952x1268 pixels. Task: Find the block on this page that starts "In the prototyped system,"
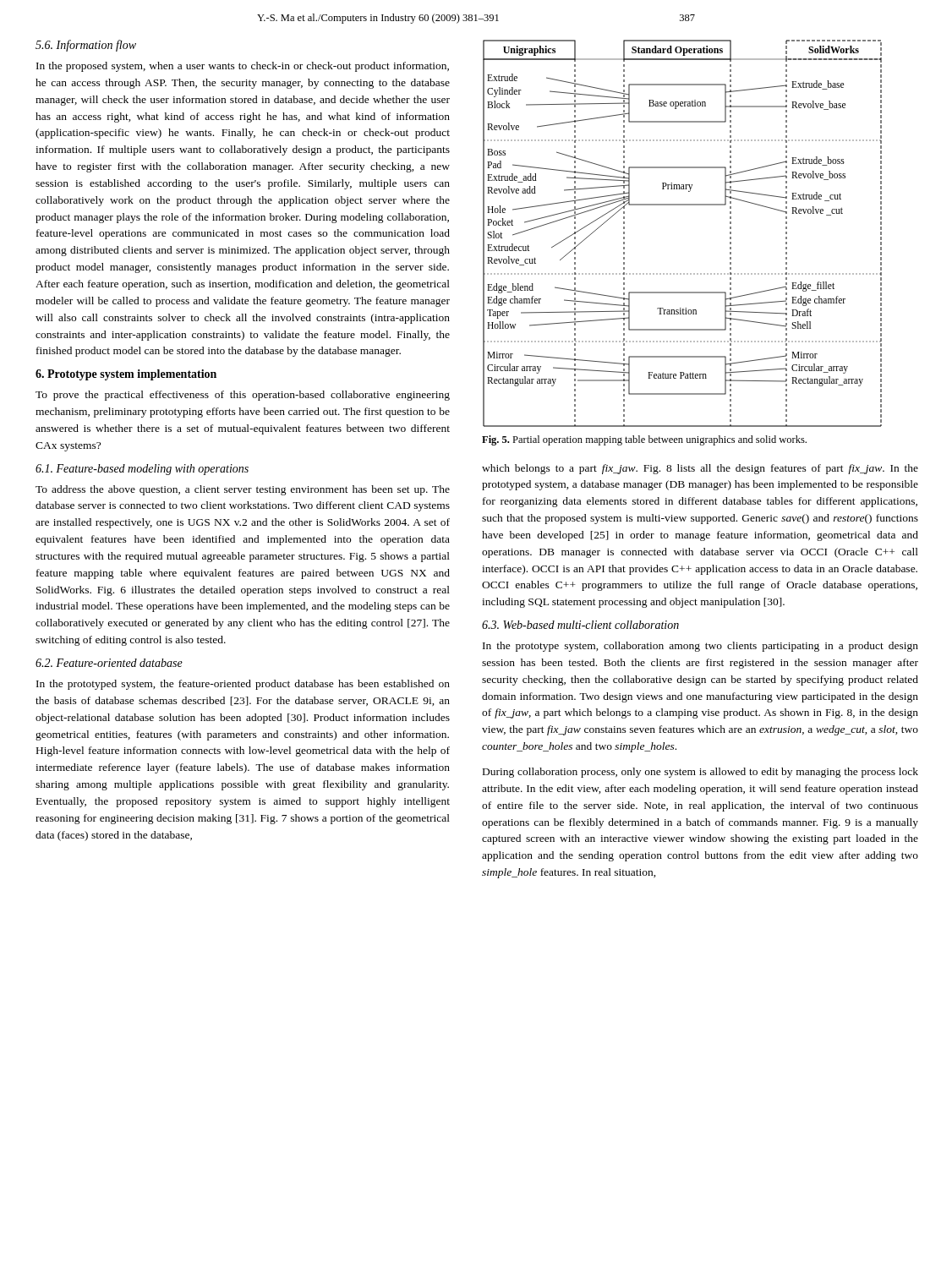[243, 759]
